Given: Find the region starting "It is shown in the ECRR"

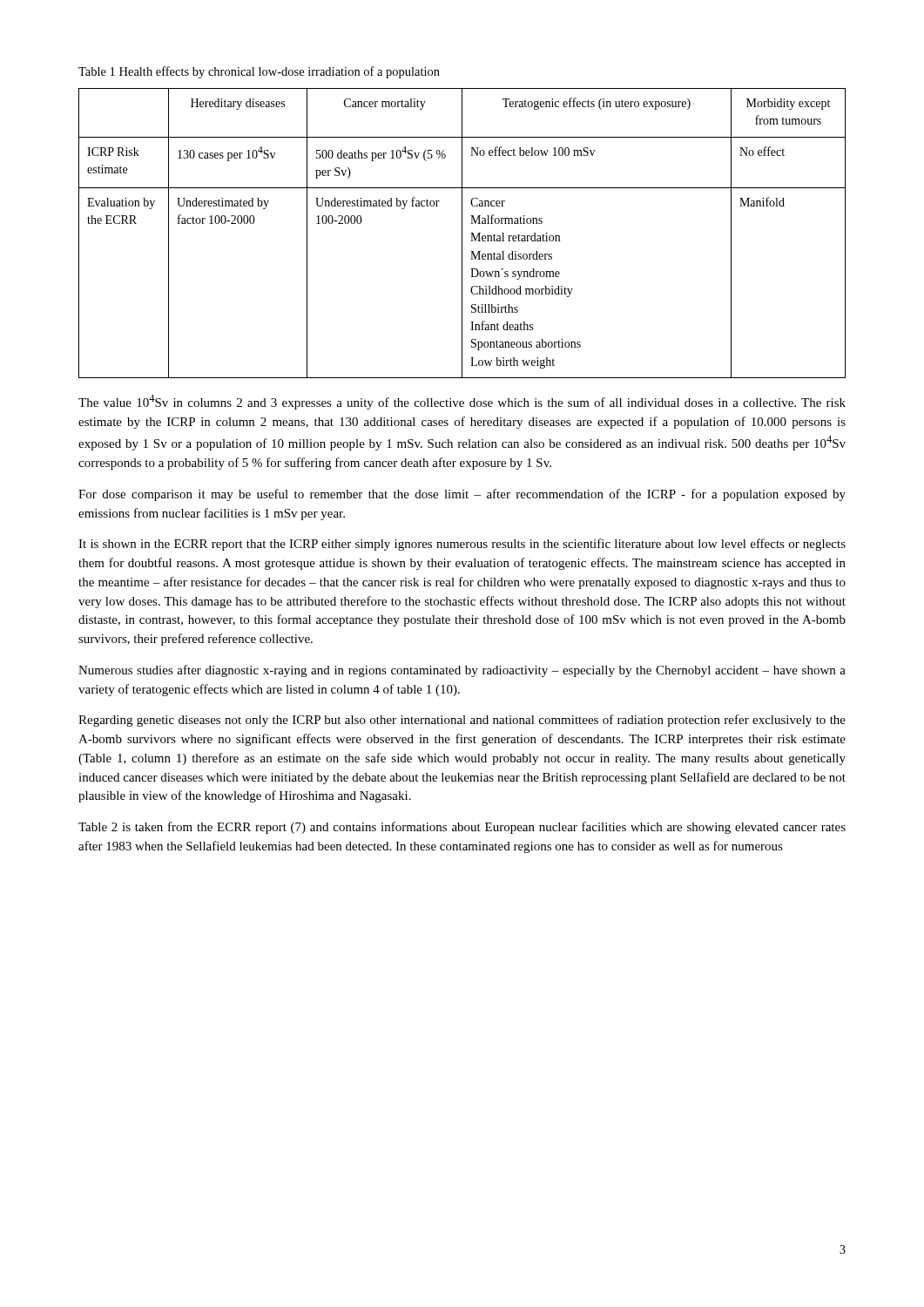Looking at the screenshot, I should (x=462, y=591).
